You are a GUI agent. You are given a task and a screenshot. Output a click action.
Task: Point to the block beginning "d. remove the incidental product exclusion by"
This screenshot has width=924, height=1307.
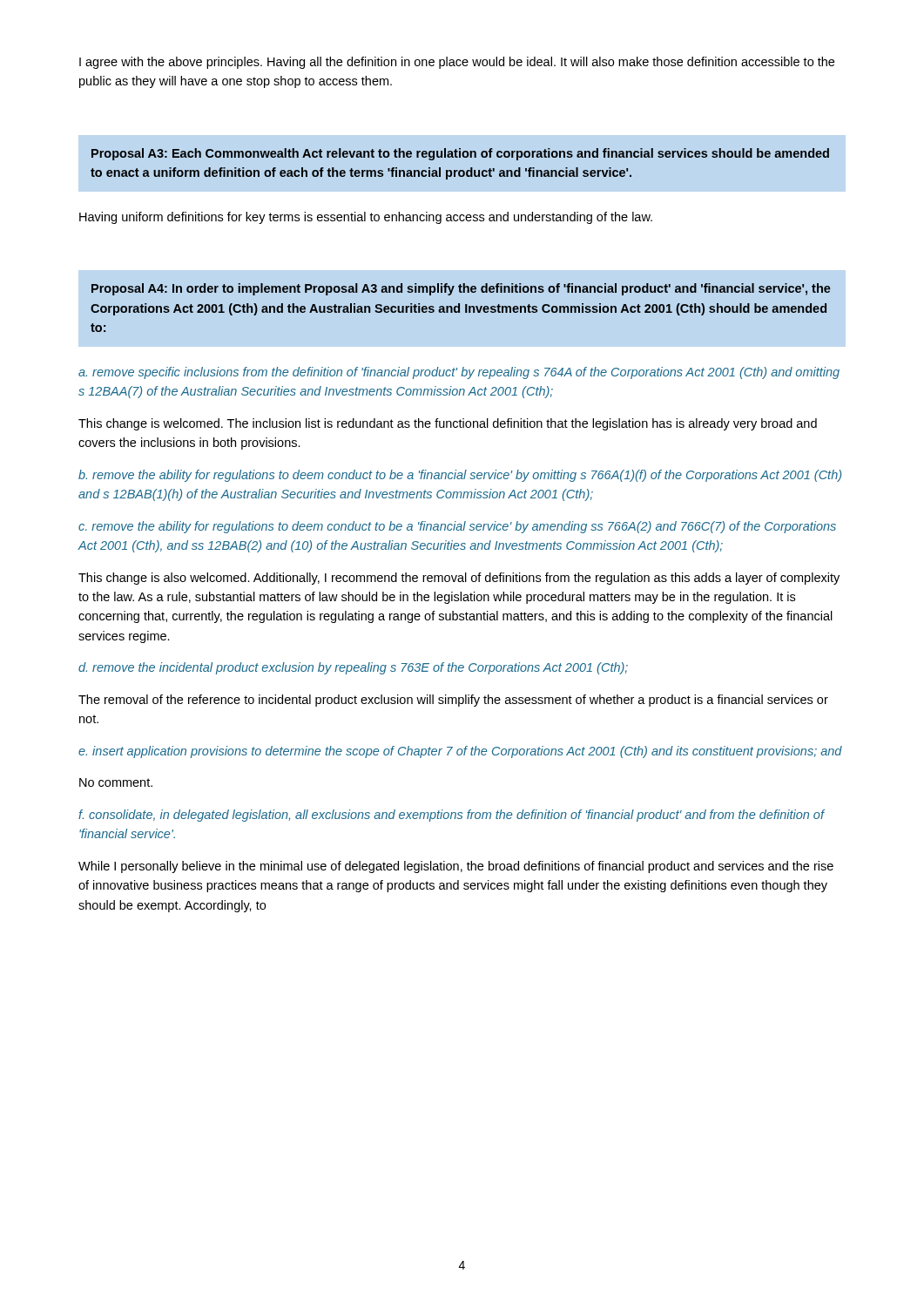353,668
